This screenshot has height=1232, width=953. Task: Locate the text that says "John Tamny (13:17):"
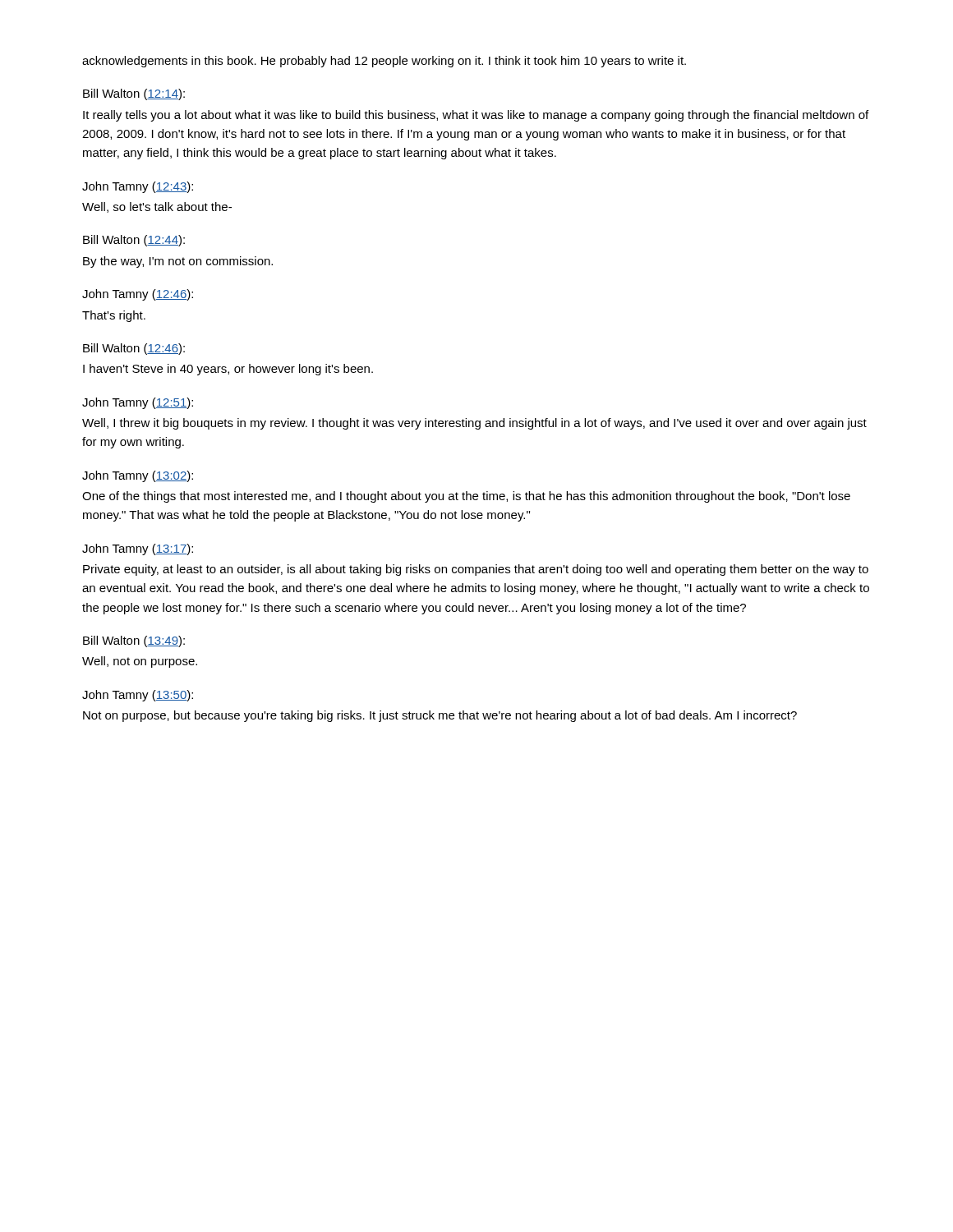(138, 548)
